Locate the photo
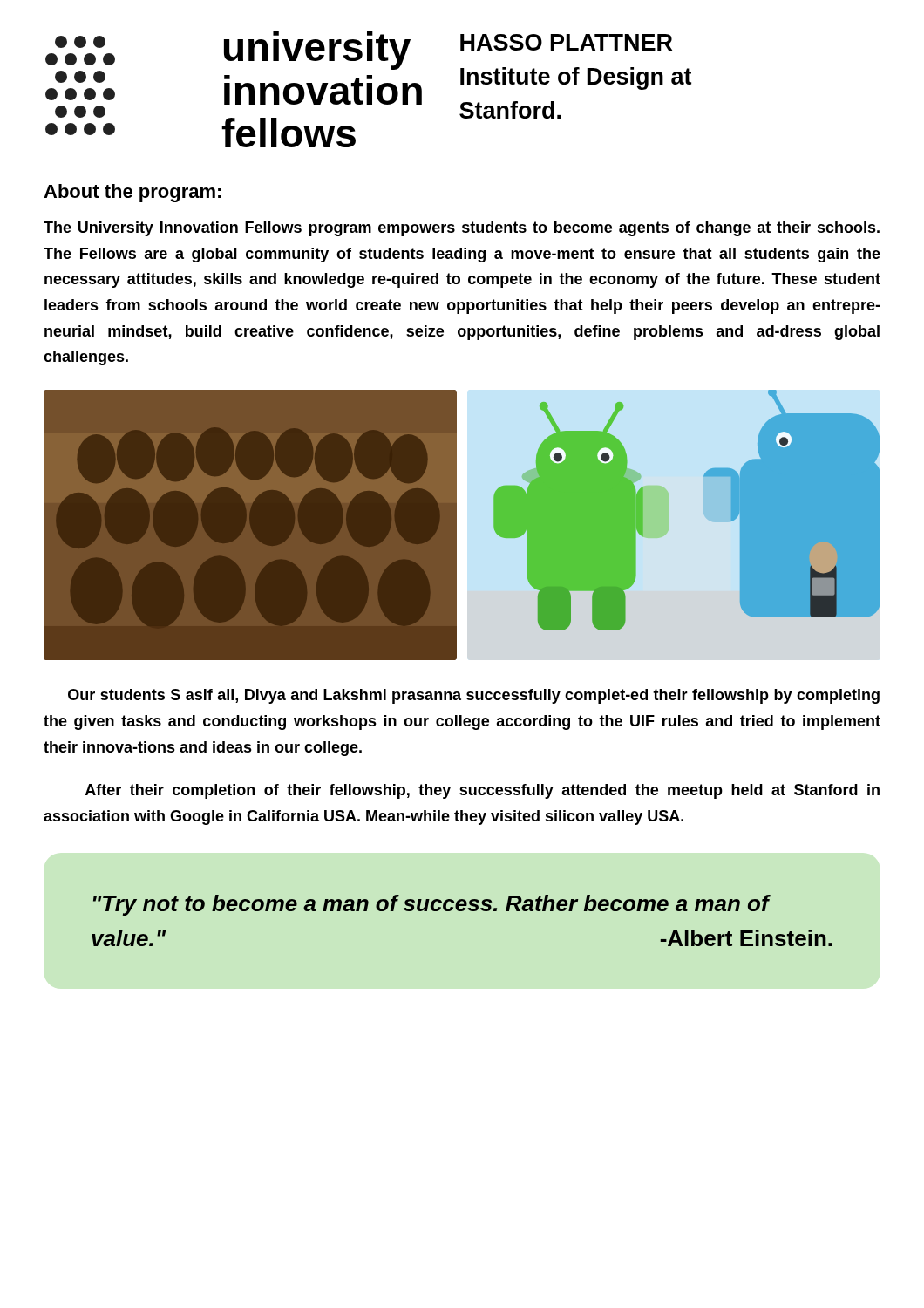 [462, 525]
